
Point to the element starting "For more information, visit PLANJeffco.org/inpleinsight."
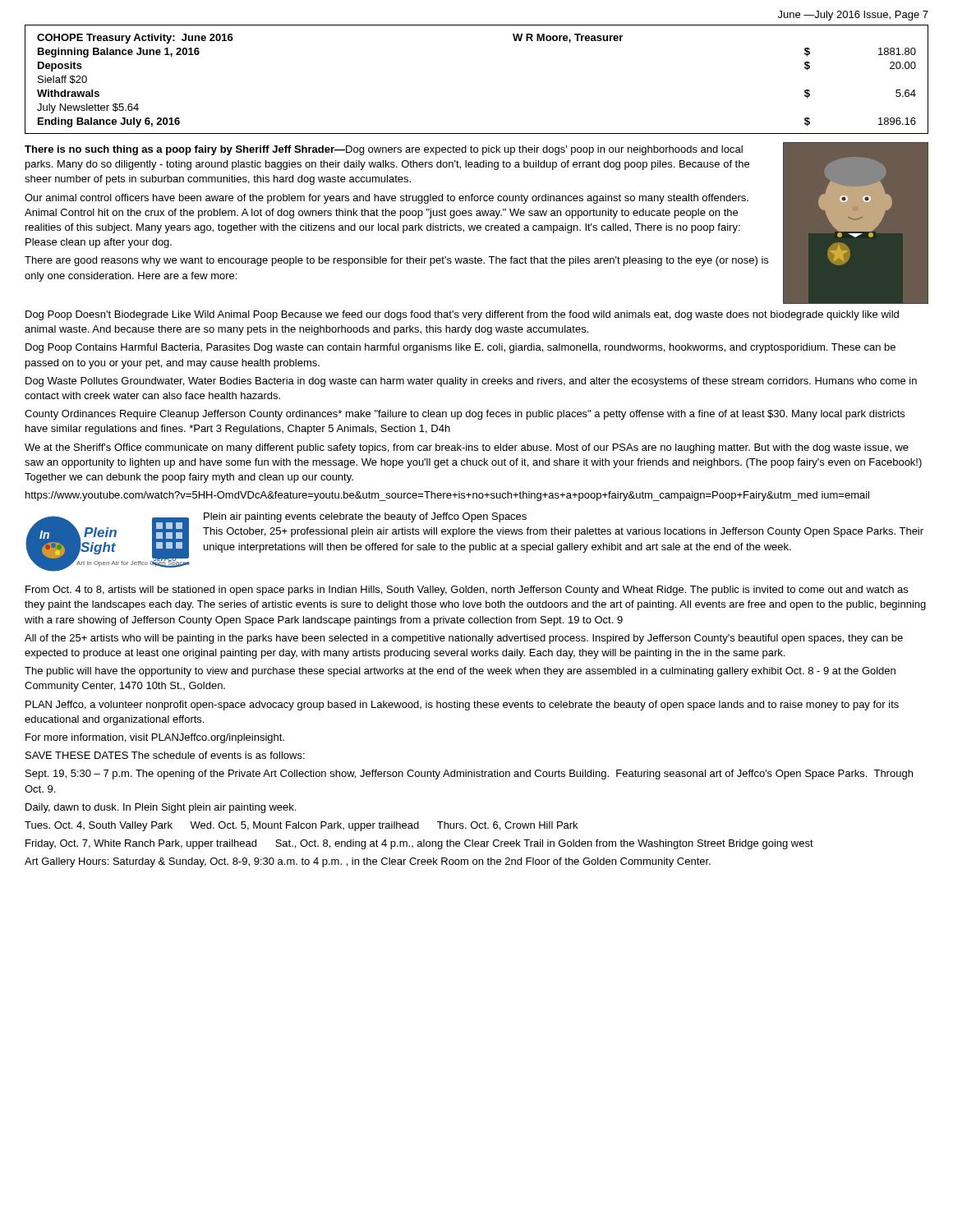(155, 737)
